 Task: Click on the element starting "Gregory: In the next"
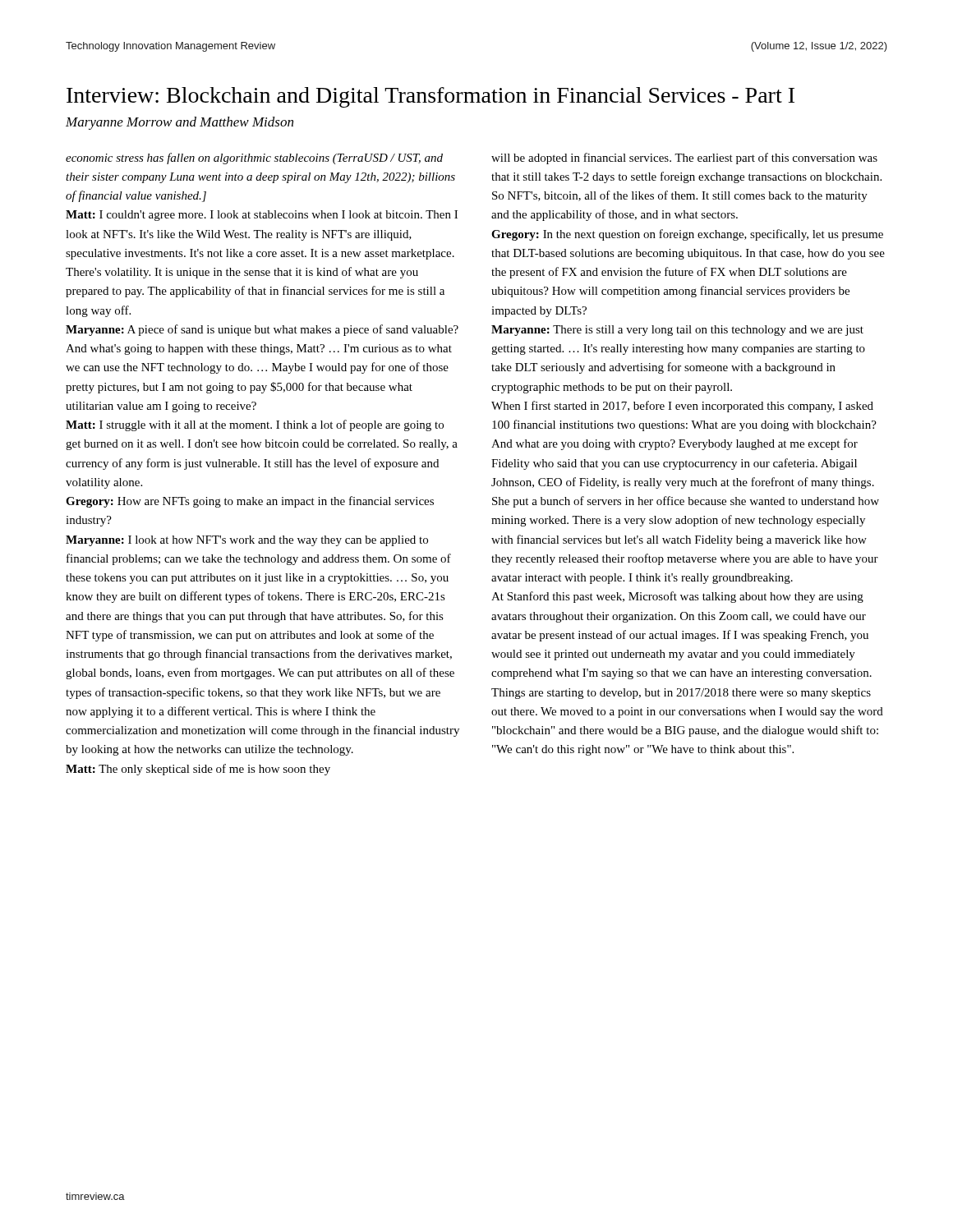tap(689, 272)
